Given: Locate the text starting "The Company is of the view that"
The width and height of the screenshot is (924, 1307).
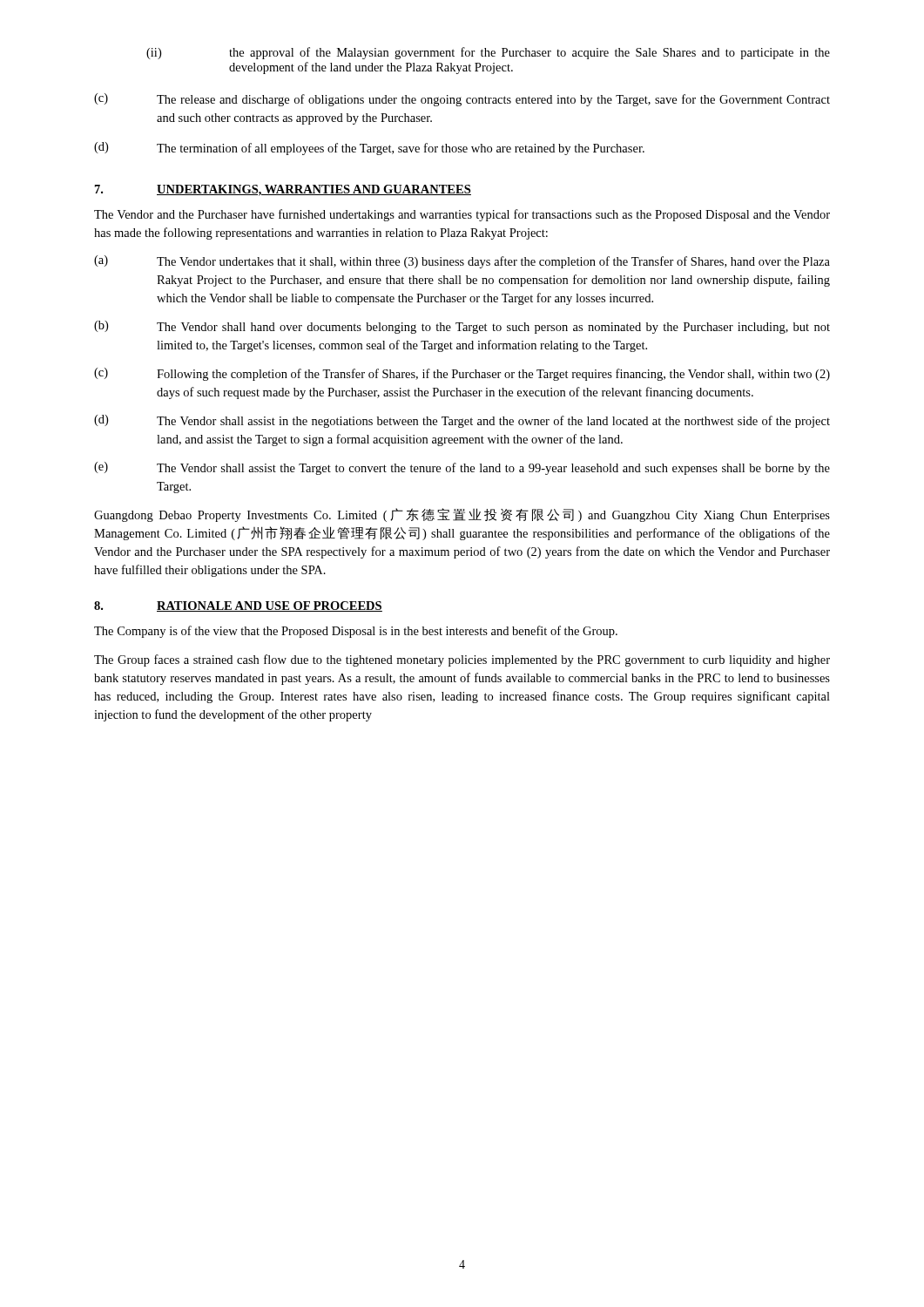Looking at the screenshot, I should 356,631.
